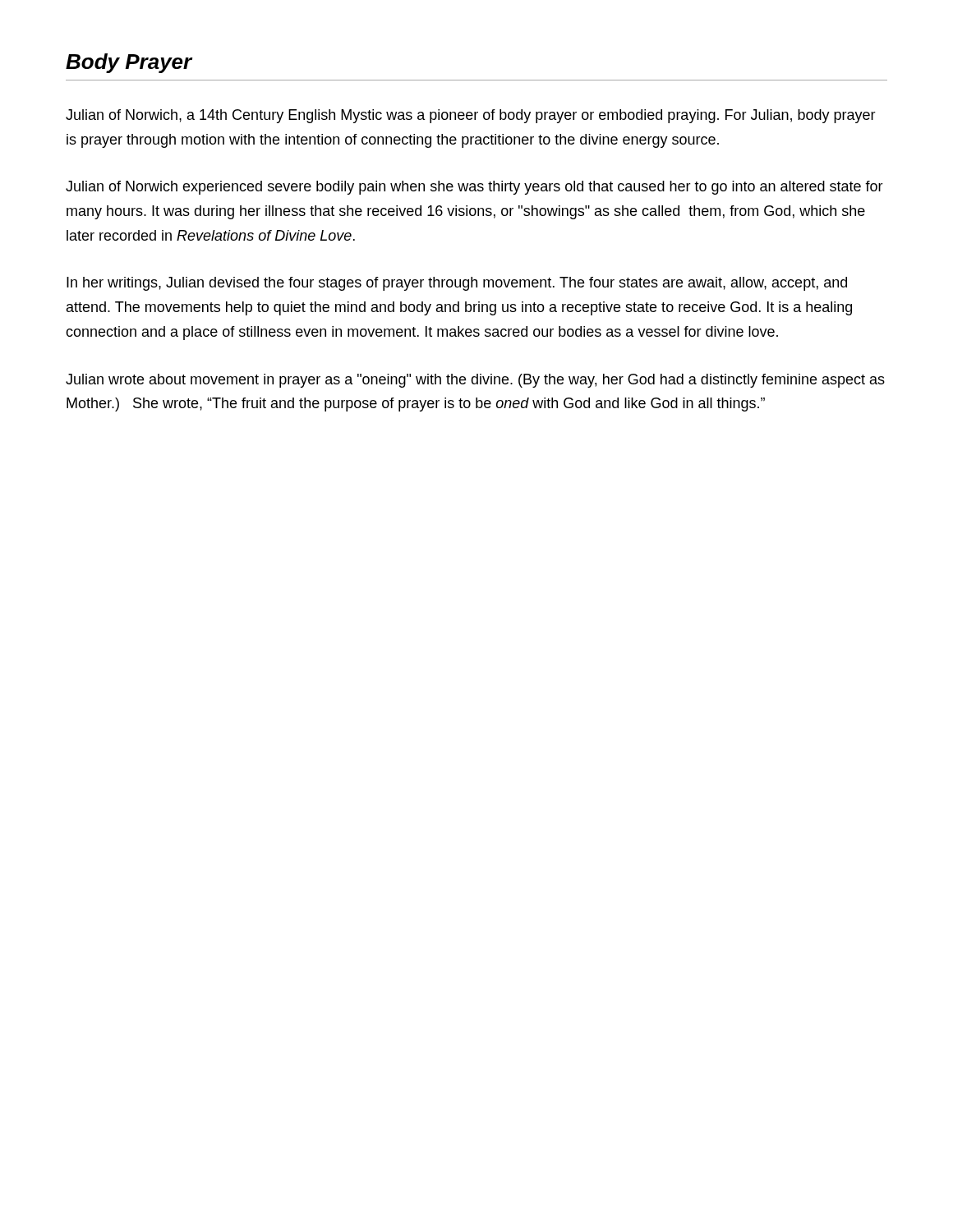Point to the passage starting "Julian of Norwich, a 14th"
The width and height of the screenshot is (953, 1232).
(471, 127)
